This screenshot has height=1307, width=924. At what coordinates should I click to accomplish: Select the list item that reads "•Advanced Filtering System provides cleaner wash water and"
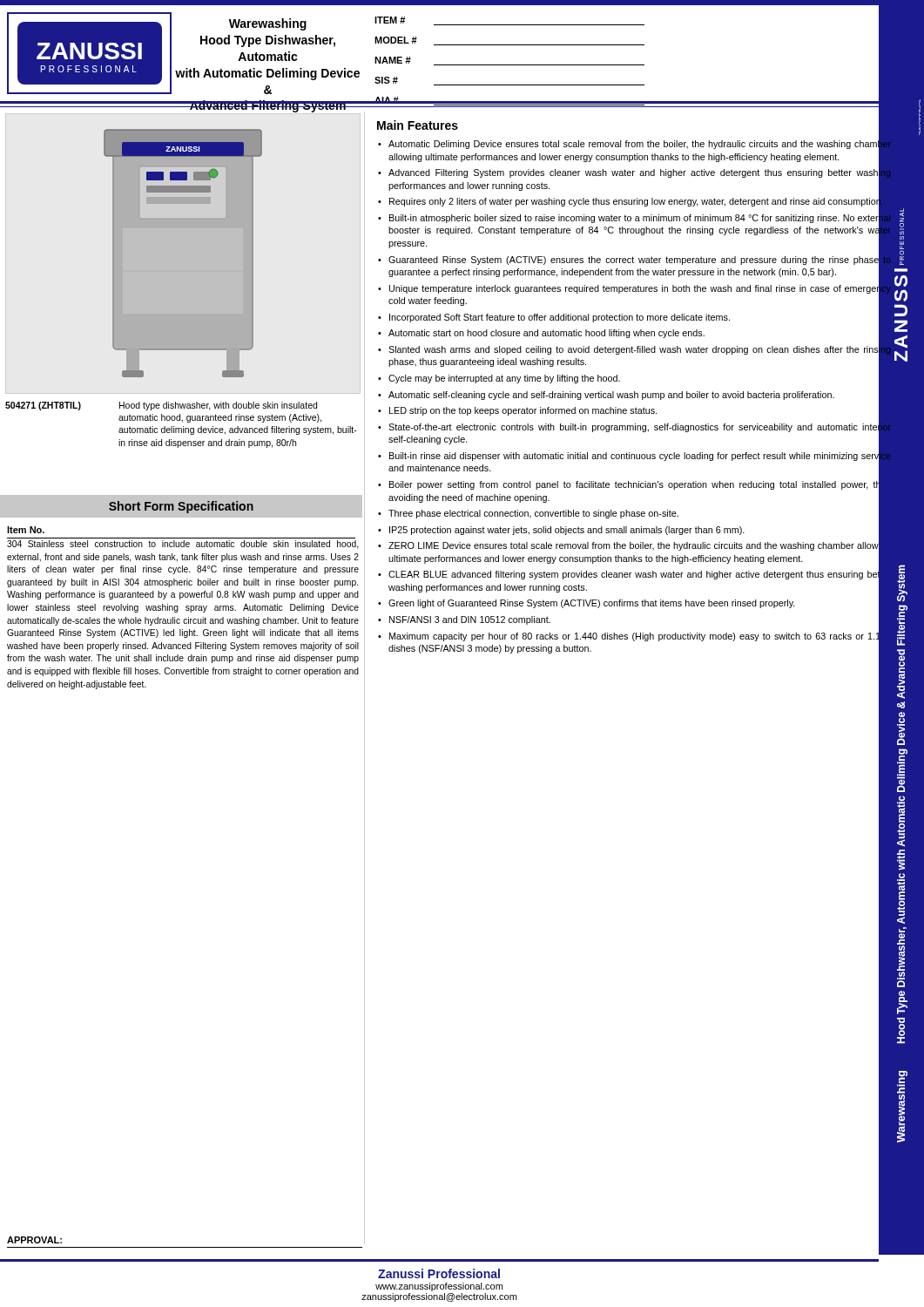[x=634, y=179]
